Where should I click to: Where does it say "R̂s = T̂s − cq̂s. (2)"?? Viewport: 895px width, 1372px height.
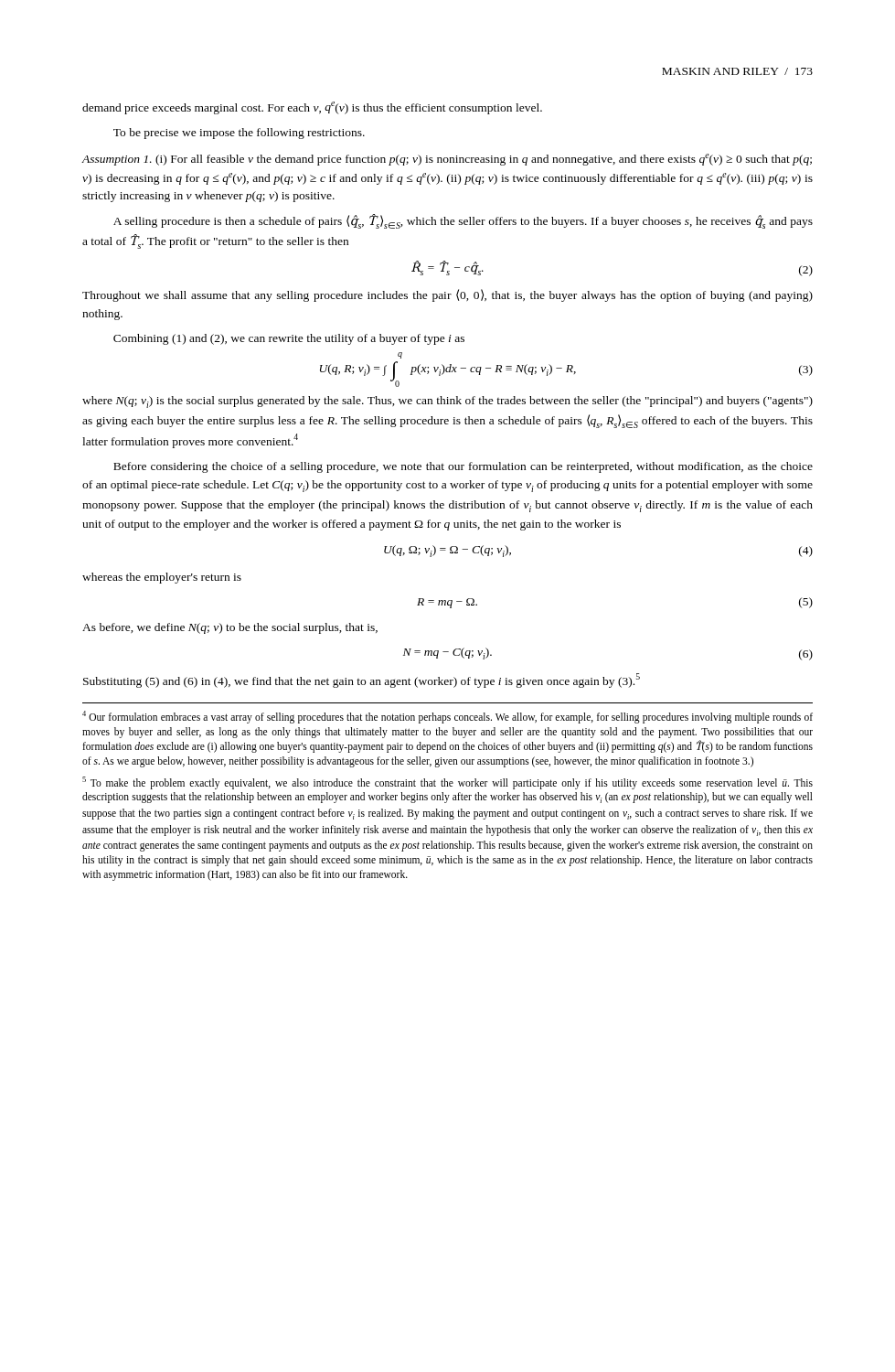tap(444, 268)
